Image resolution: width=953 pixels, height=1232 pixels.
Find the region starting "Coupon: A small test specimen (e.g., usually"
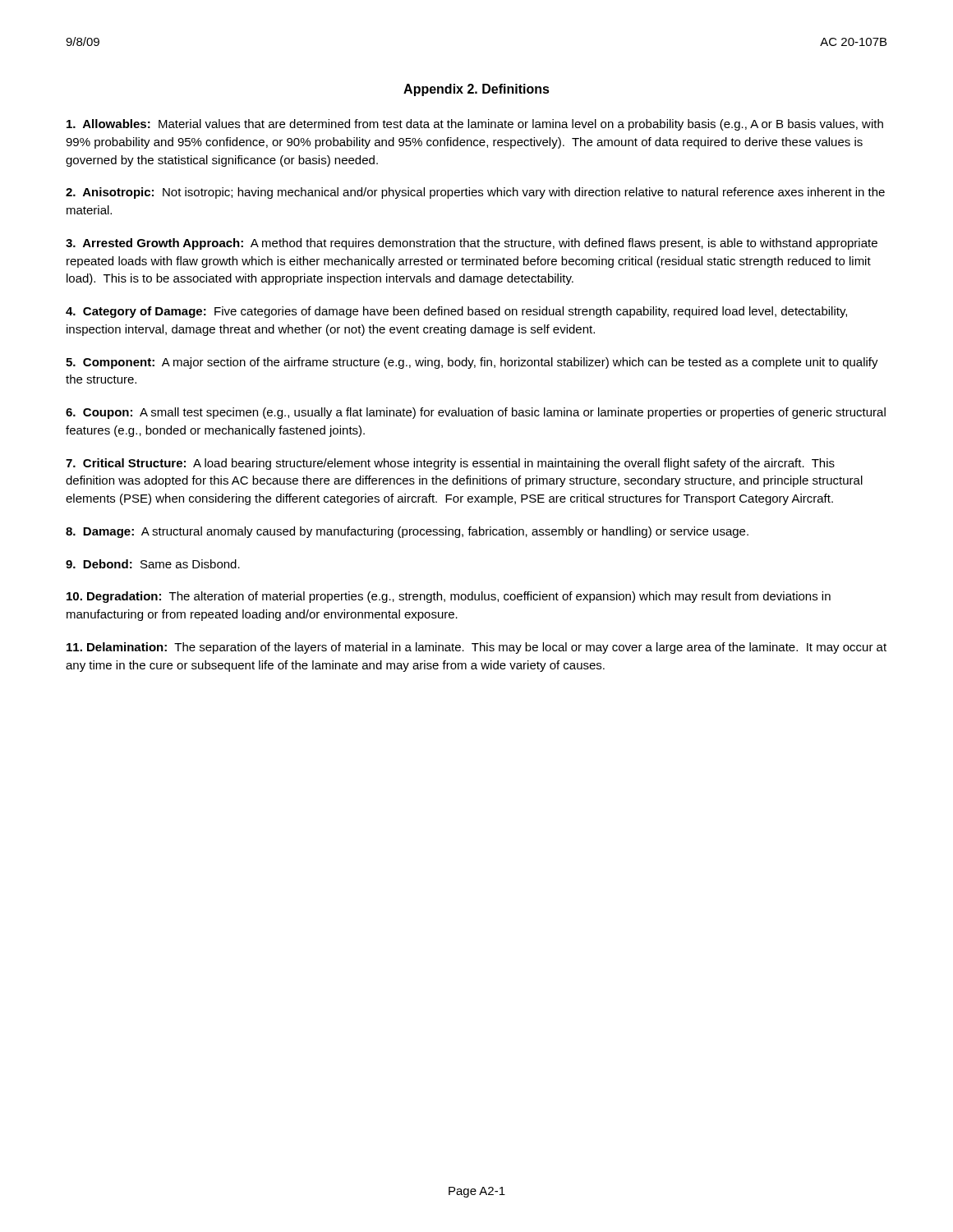476,421
